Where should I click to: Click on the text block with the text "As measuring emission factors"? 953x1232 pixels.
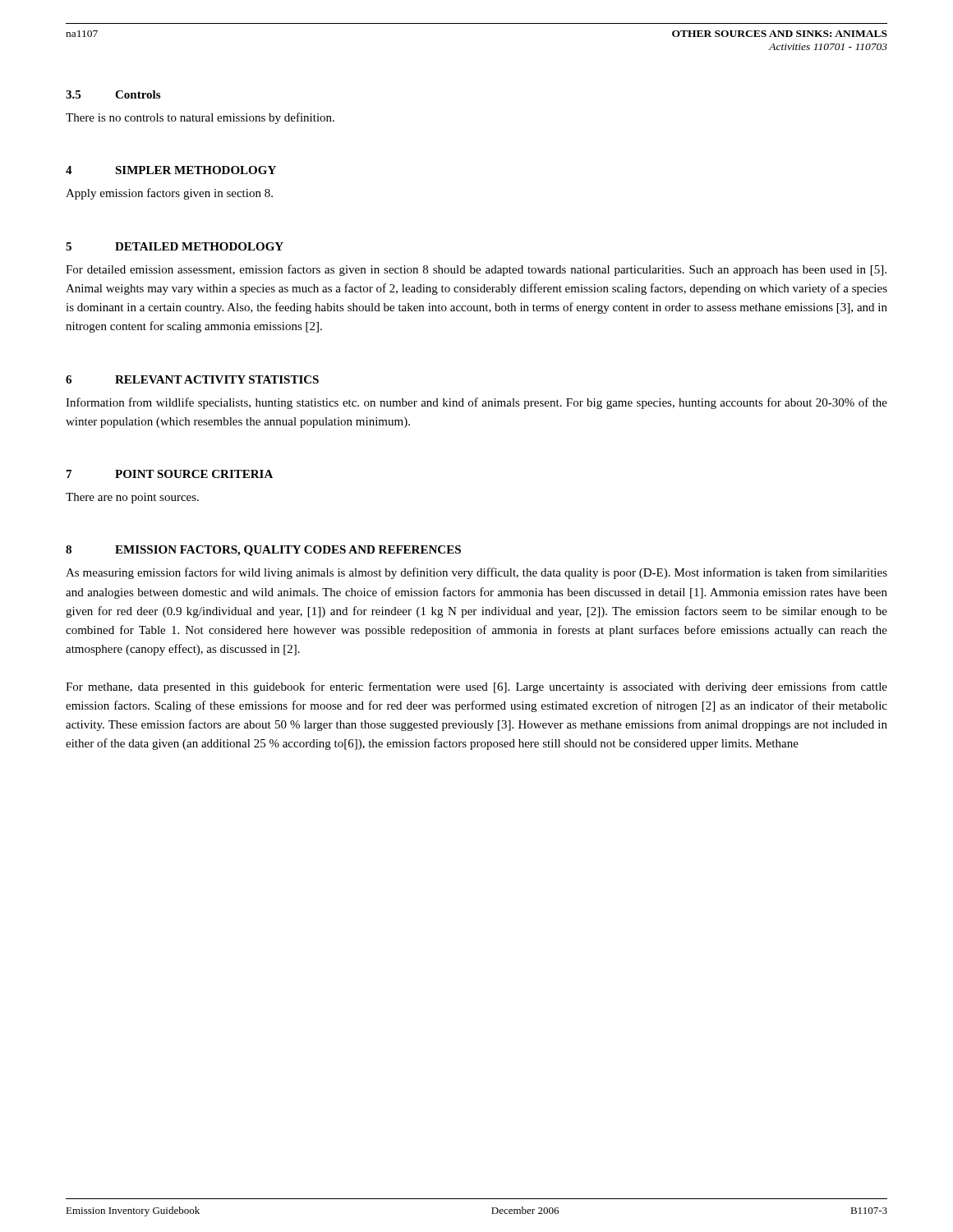[476, 611]
